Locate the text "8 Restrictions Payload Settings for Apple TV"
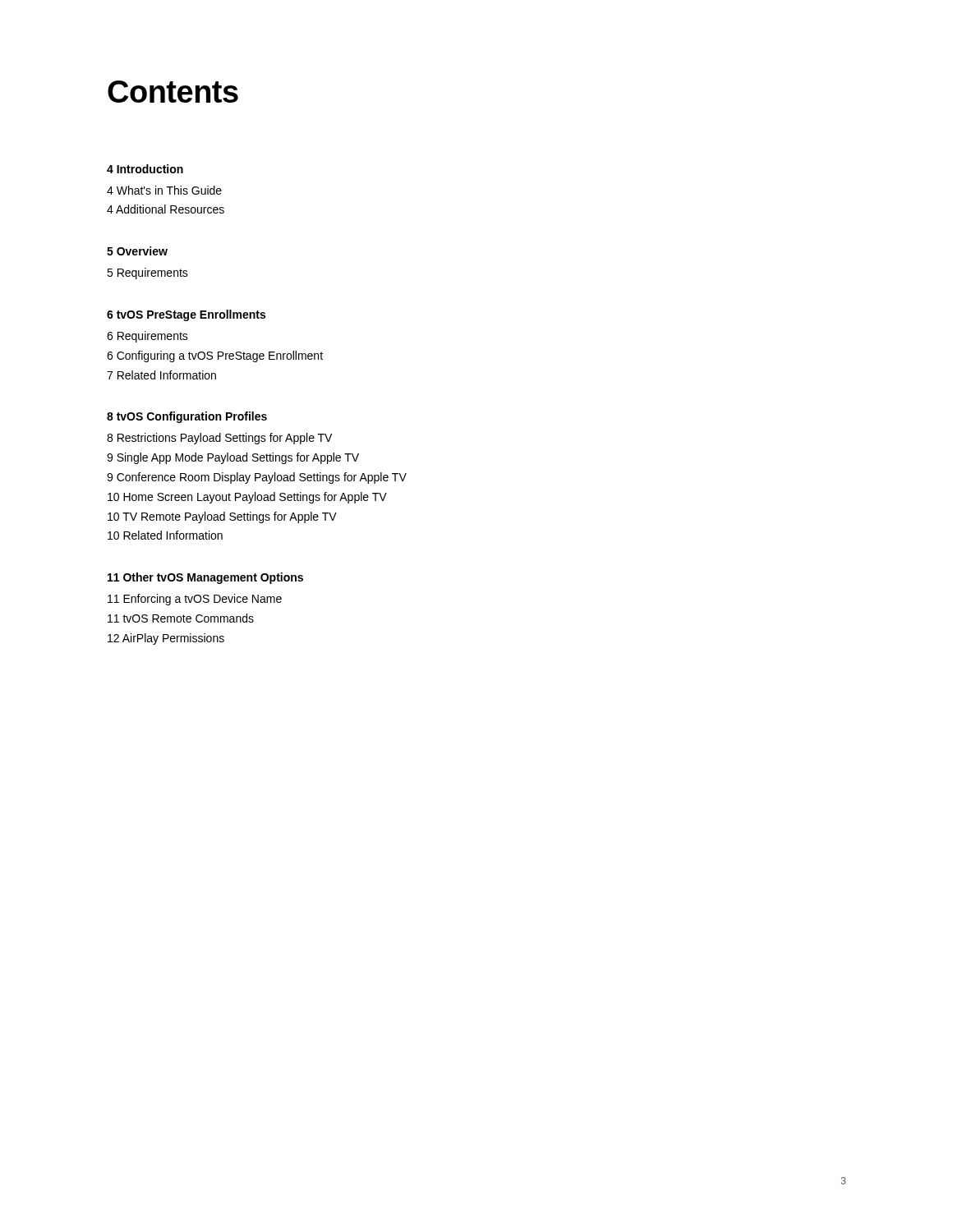 [220, 438]
